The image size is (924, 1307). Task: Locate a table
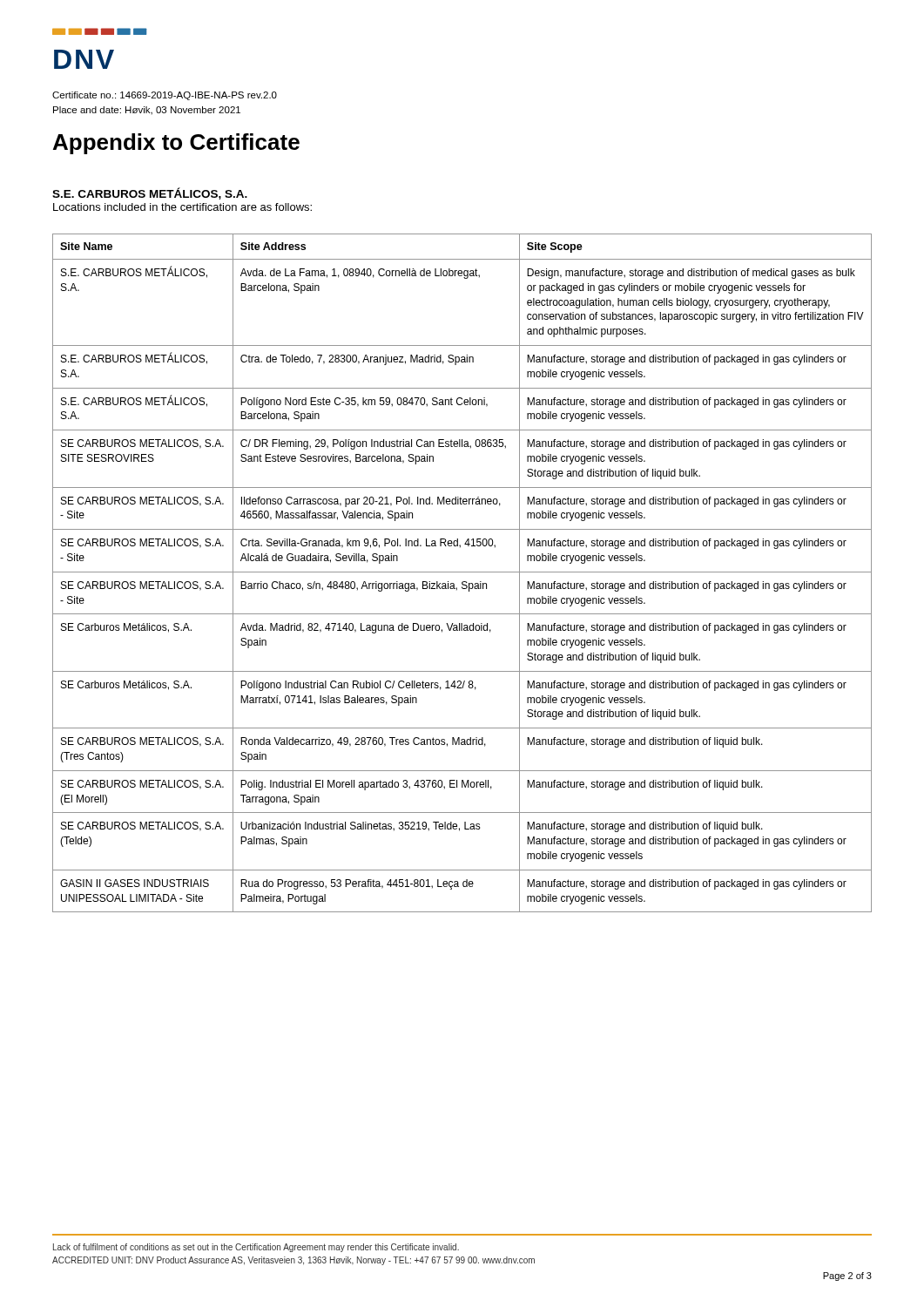[x=462, y=573]
